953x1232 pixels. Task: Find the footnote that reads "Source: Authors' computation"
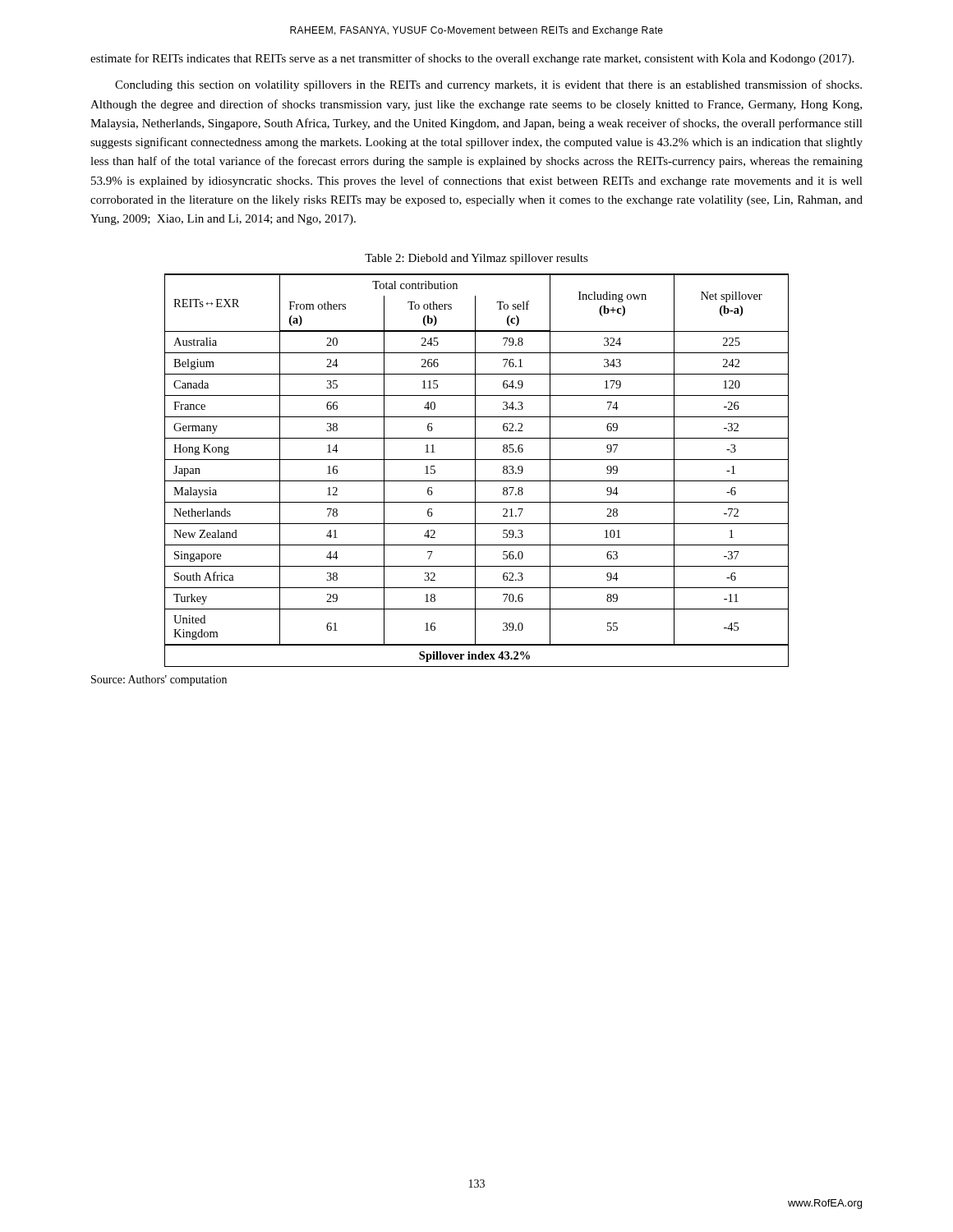159,680
